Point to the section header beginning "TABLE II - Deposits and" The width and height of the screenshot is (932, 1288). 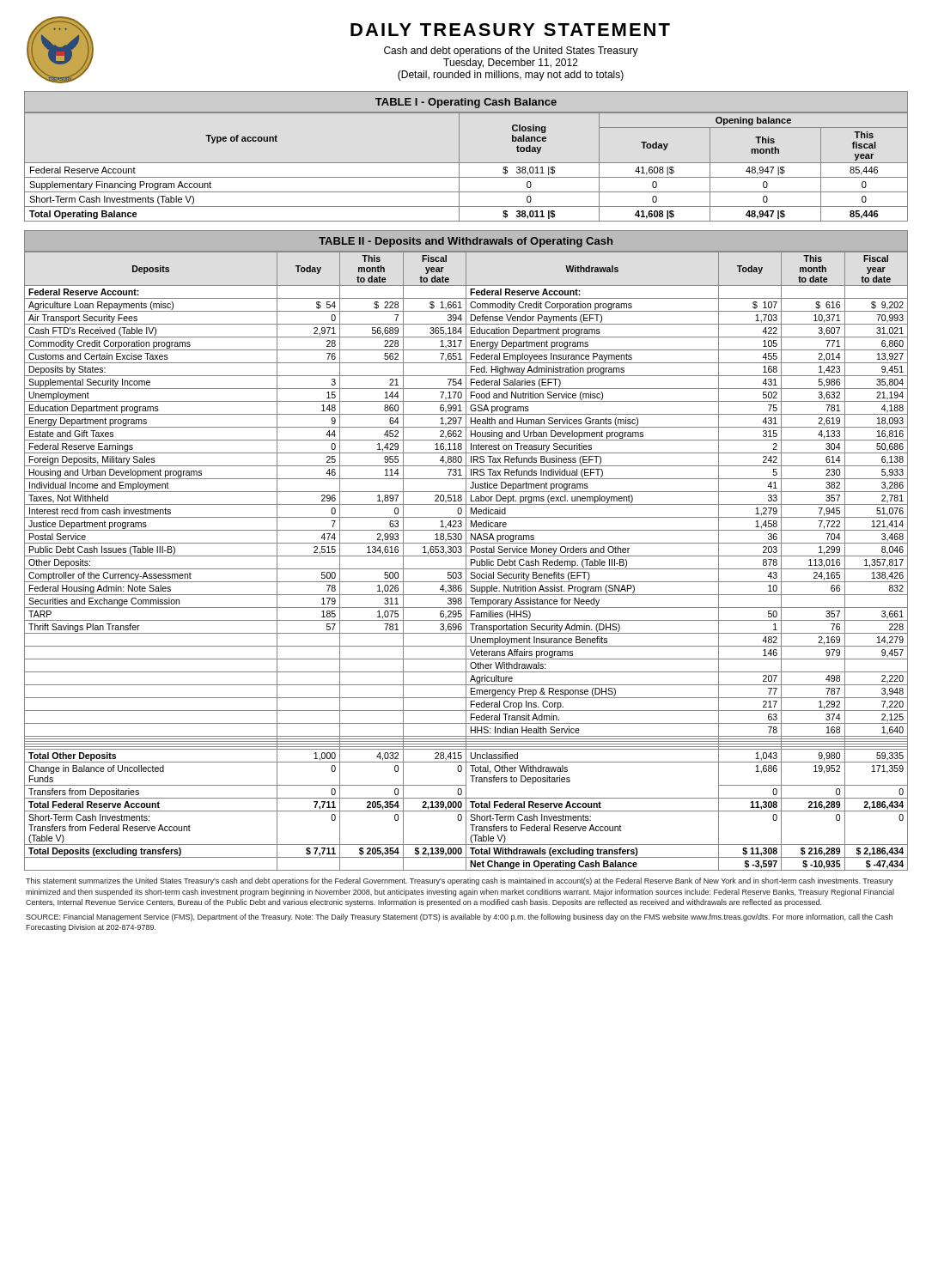click(466, 241)
